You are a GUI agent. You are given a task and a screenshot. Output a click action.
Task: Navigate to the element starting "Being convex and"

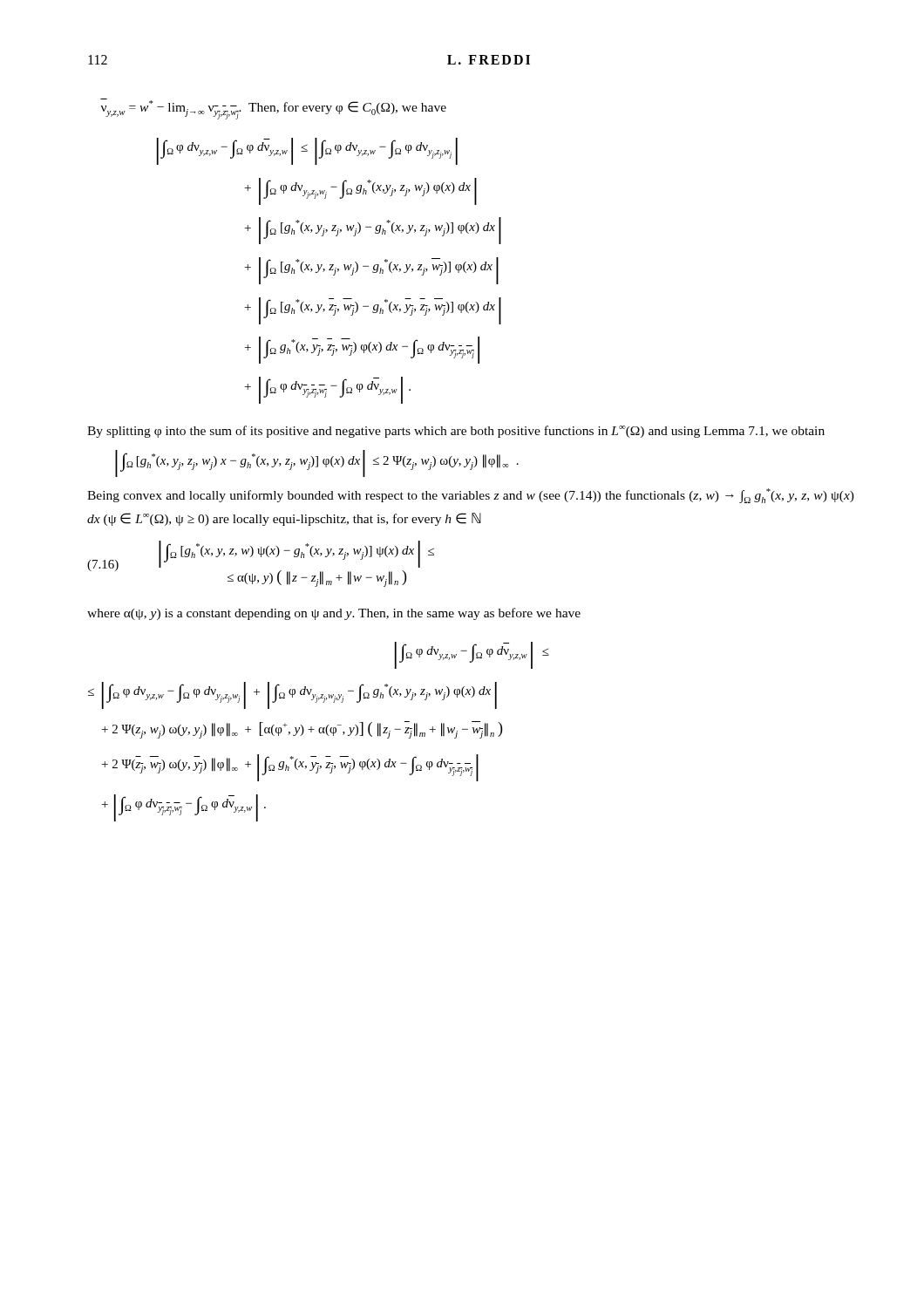pos(471,506)
